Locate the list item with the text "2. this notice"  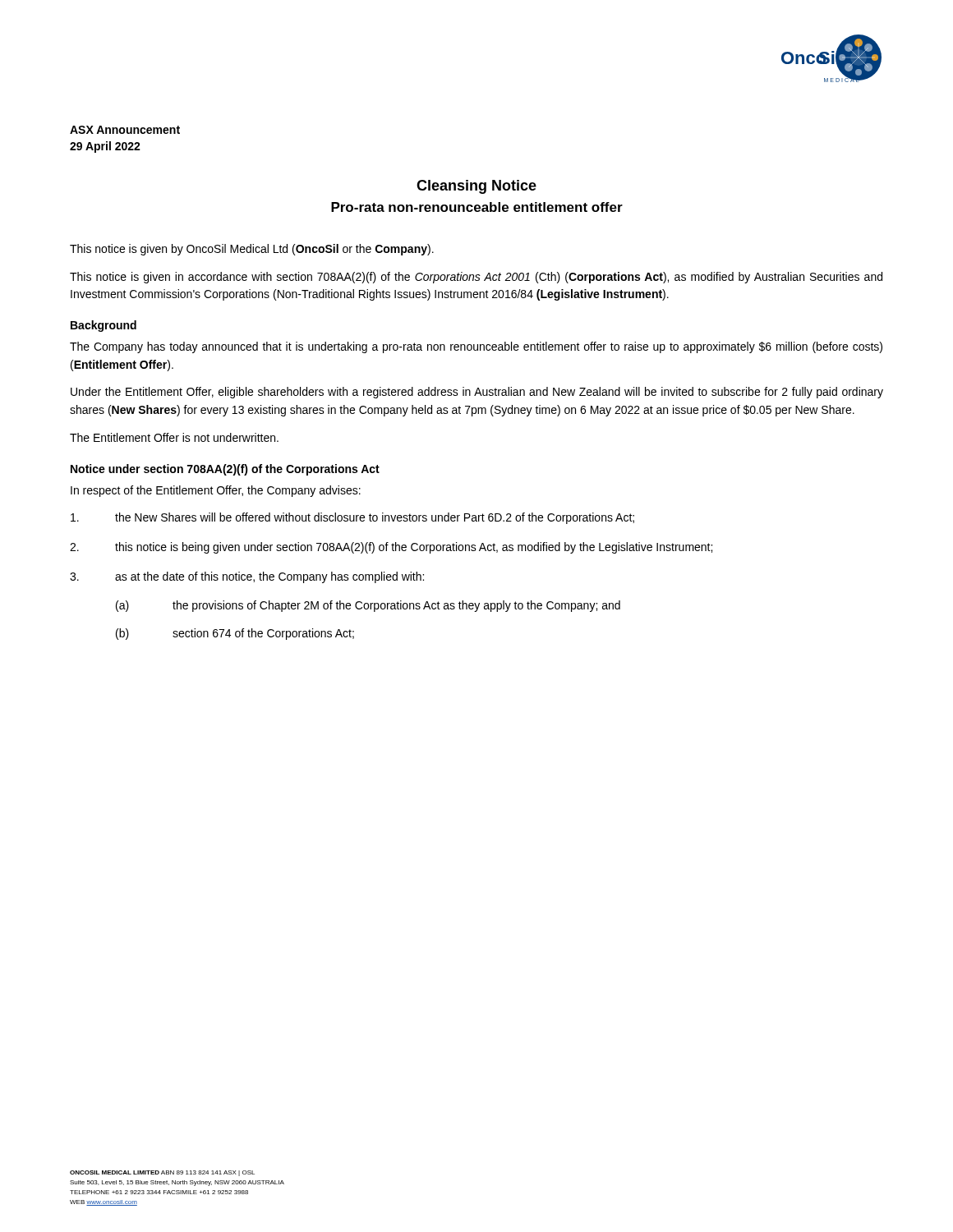[476, 548]
